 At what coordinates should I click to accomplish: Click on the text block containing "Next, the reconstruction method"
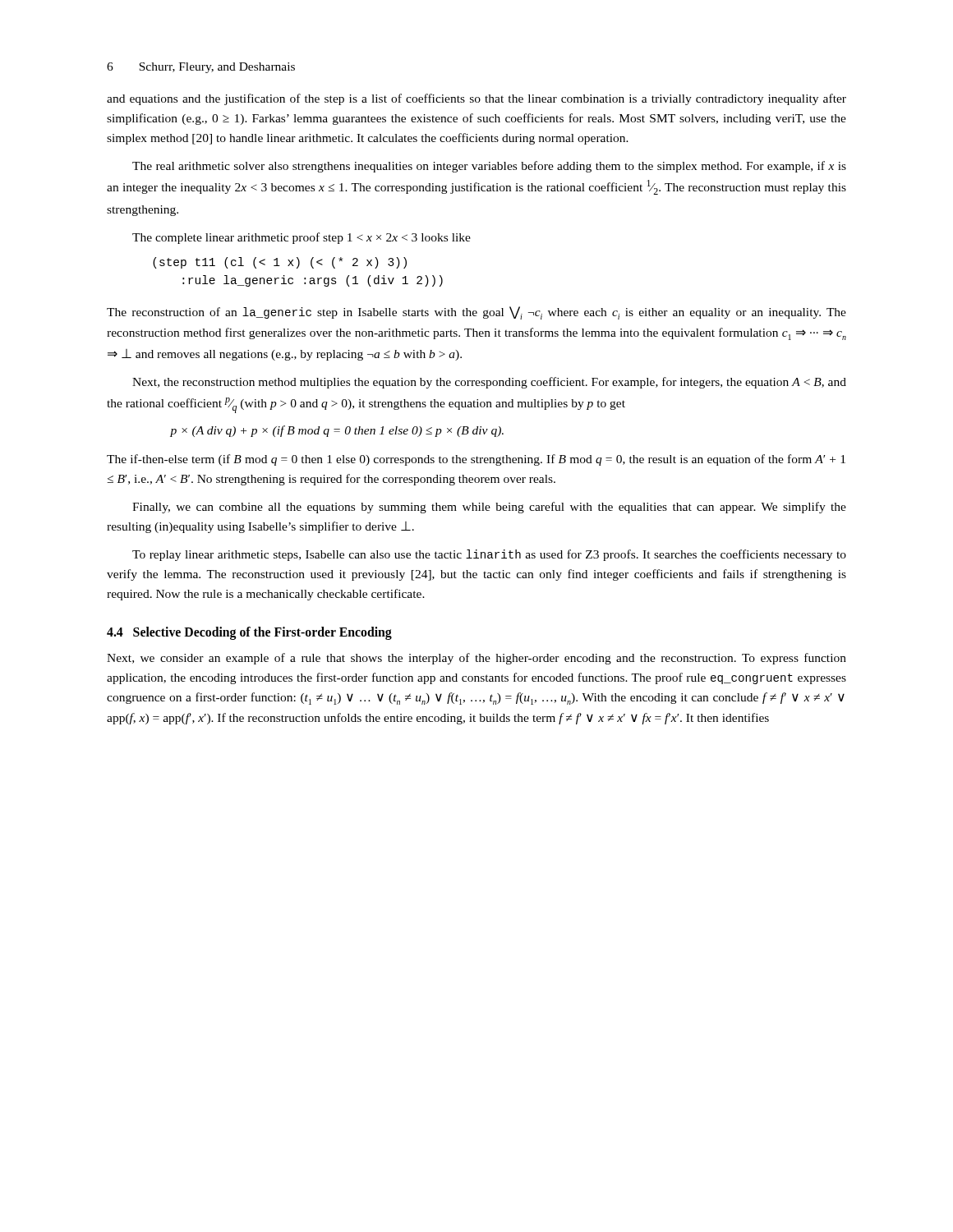point(476,394)
